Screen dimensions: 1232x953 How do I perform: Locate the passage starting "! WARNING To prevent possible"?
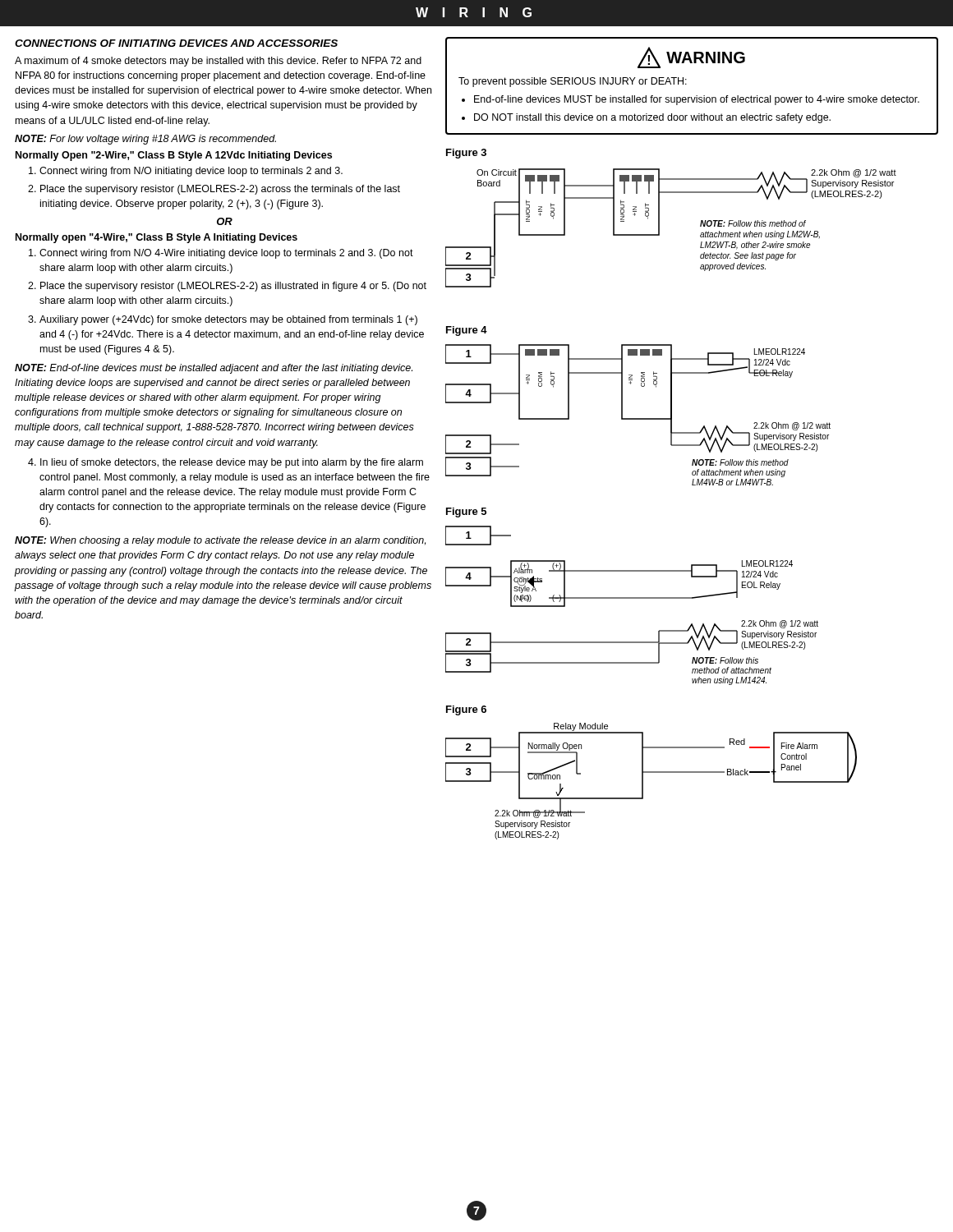(x=692, y=86)
